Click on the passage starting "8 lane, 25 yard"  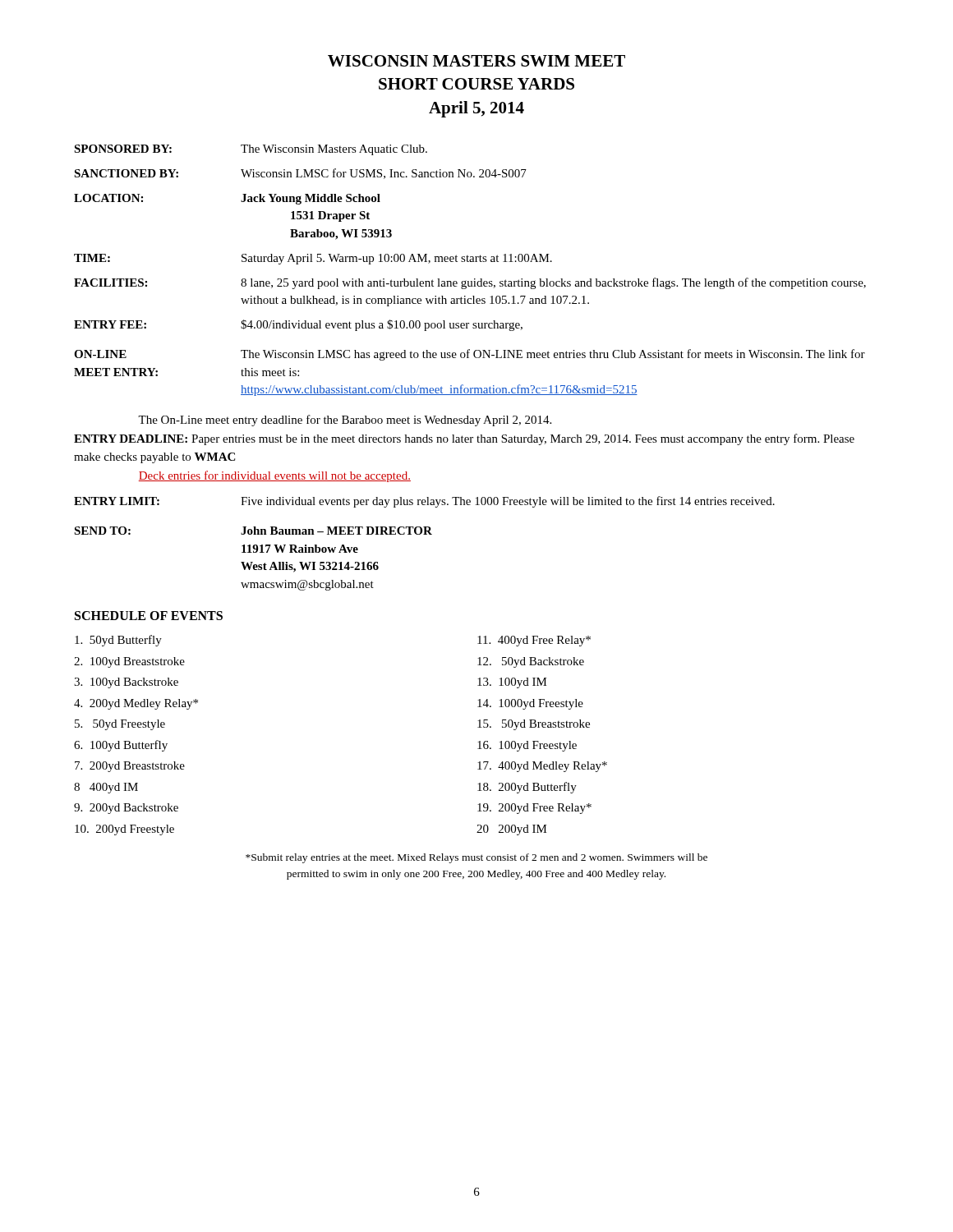point(554,291)
